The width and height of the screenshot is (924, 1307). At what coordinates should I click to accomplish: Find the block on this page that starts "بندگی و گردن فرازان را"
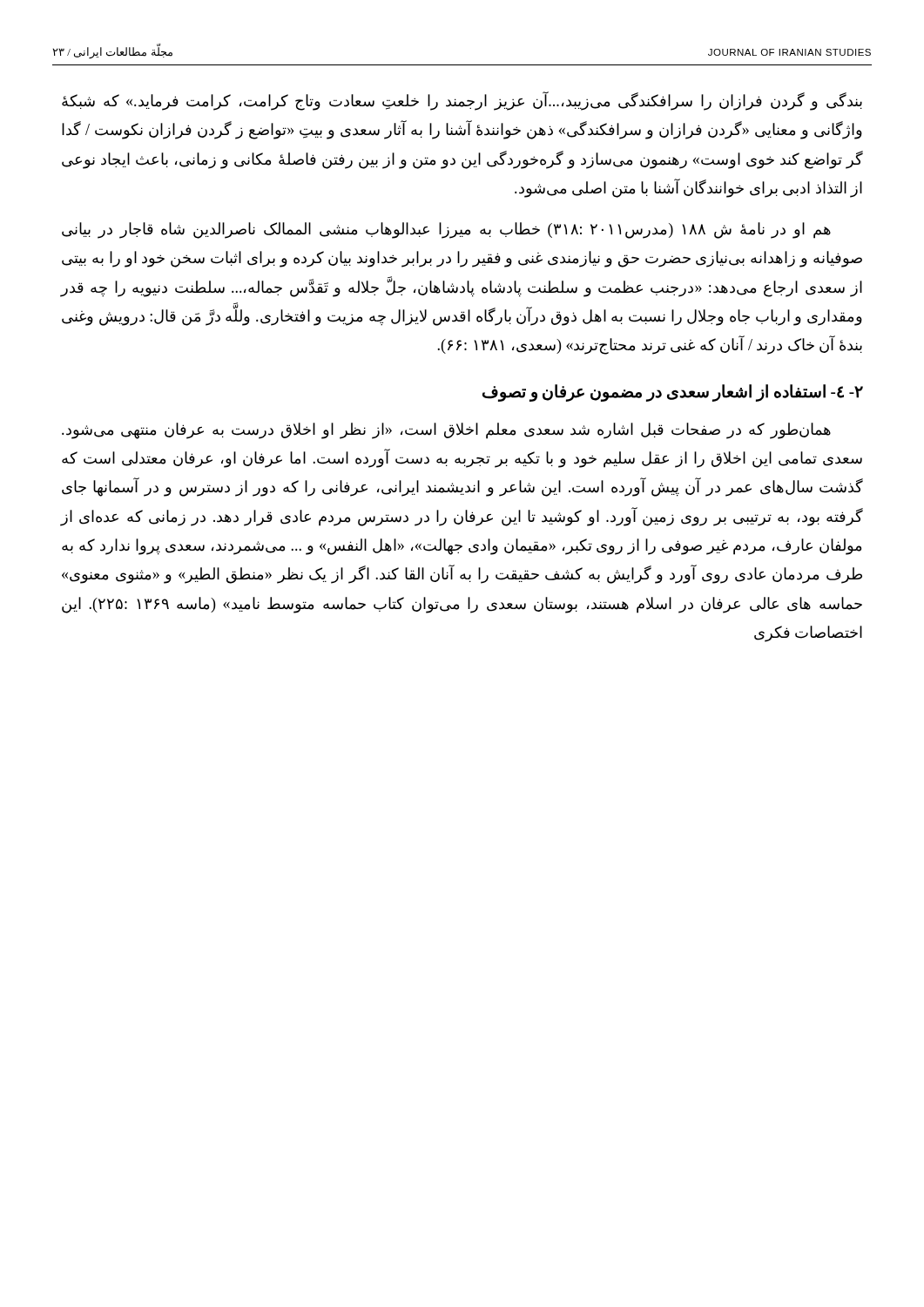coord(462,145)
